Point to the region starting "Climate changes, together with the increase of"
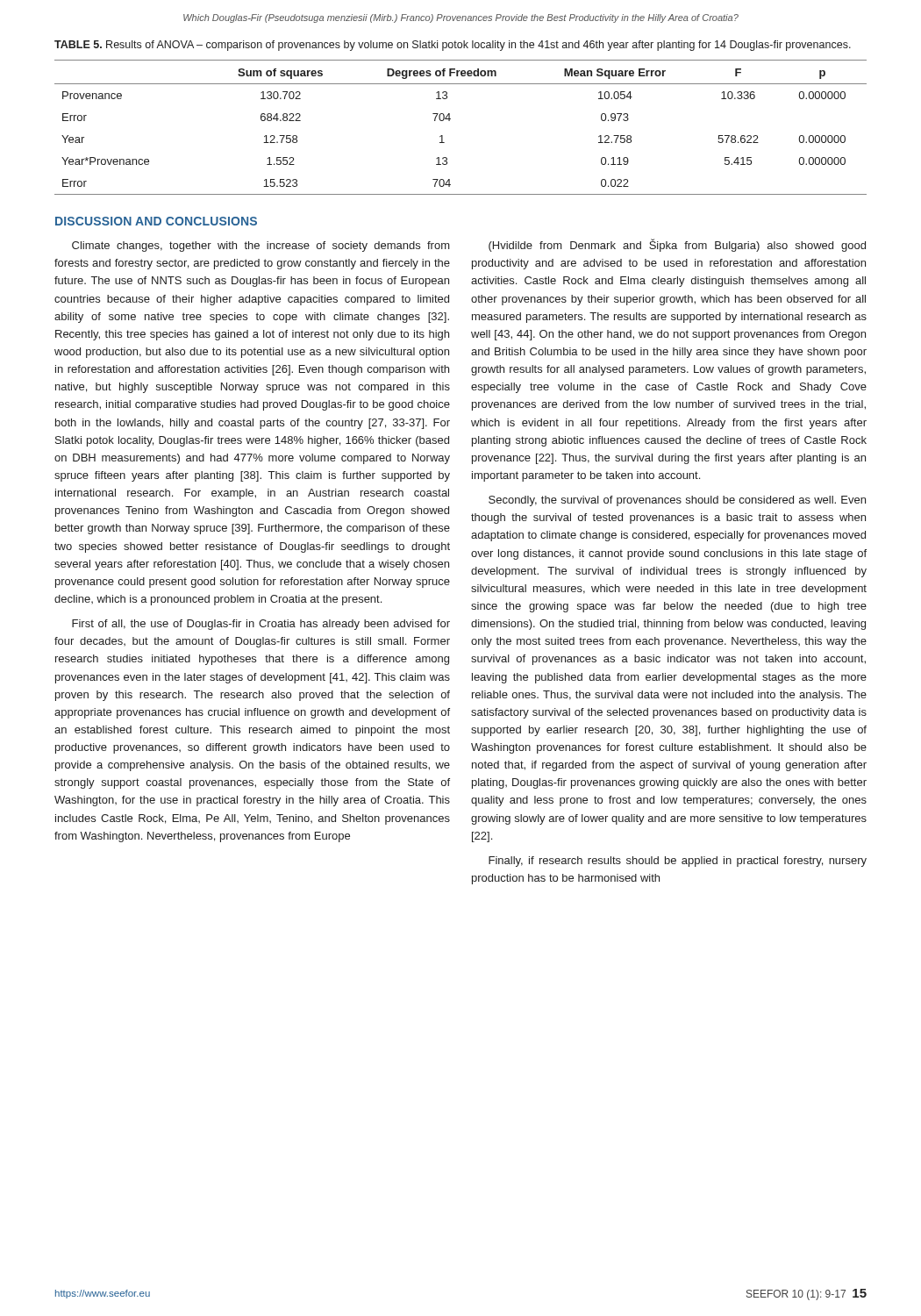This screenshot has width=921, height=1316. 252,541
